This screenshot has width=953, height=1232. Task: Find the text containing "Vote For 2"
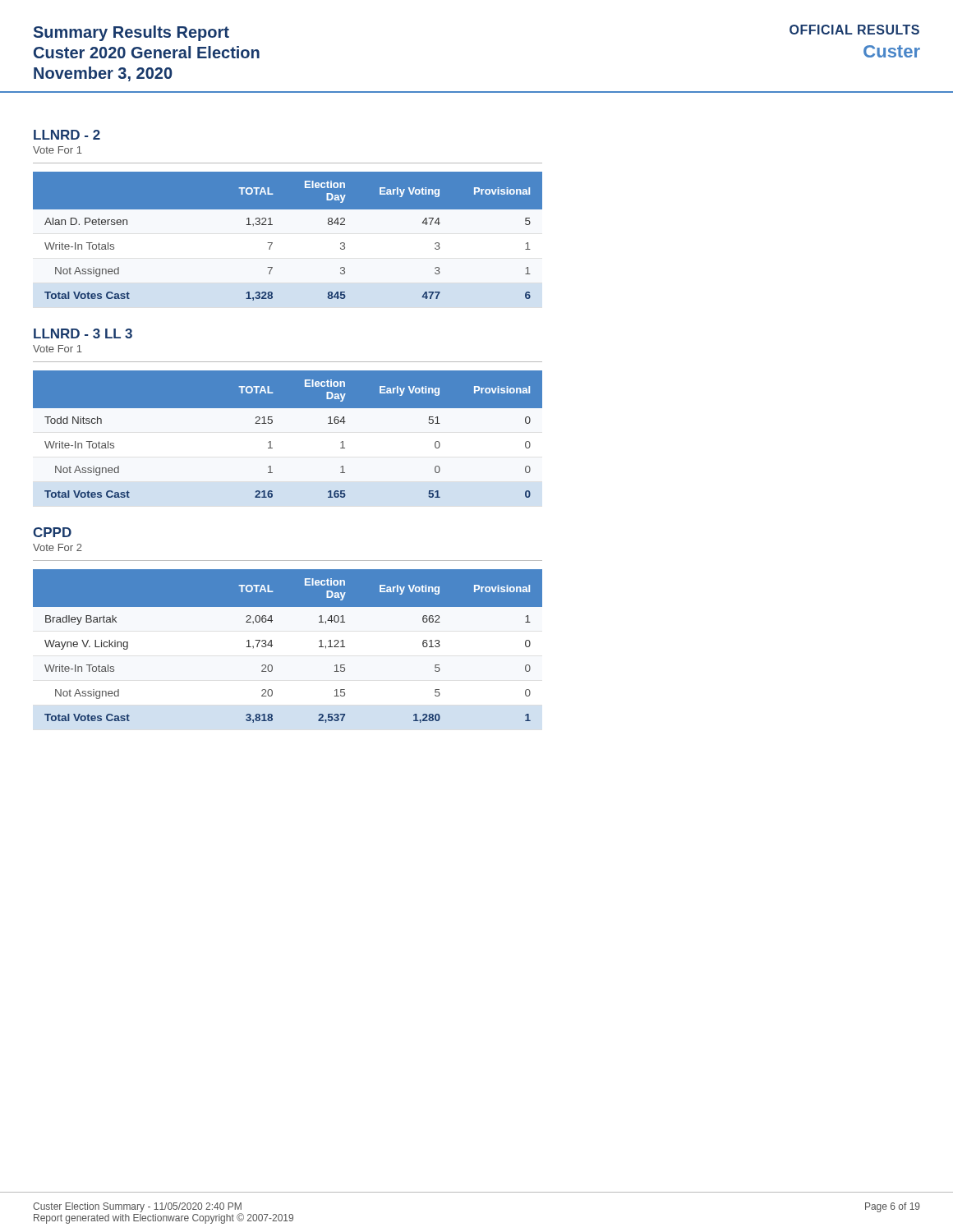(58, 547)
